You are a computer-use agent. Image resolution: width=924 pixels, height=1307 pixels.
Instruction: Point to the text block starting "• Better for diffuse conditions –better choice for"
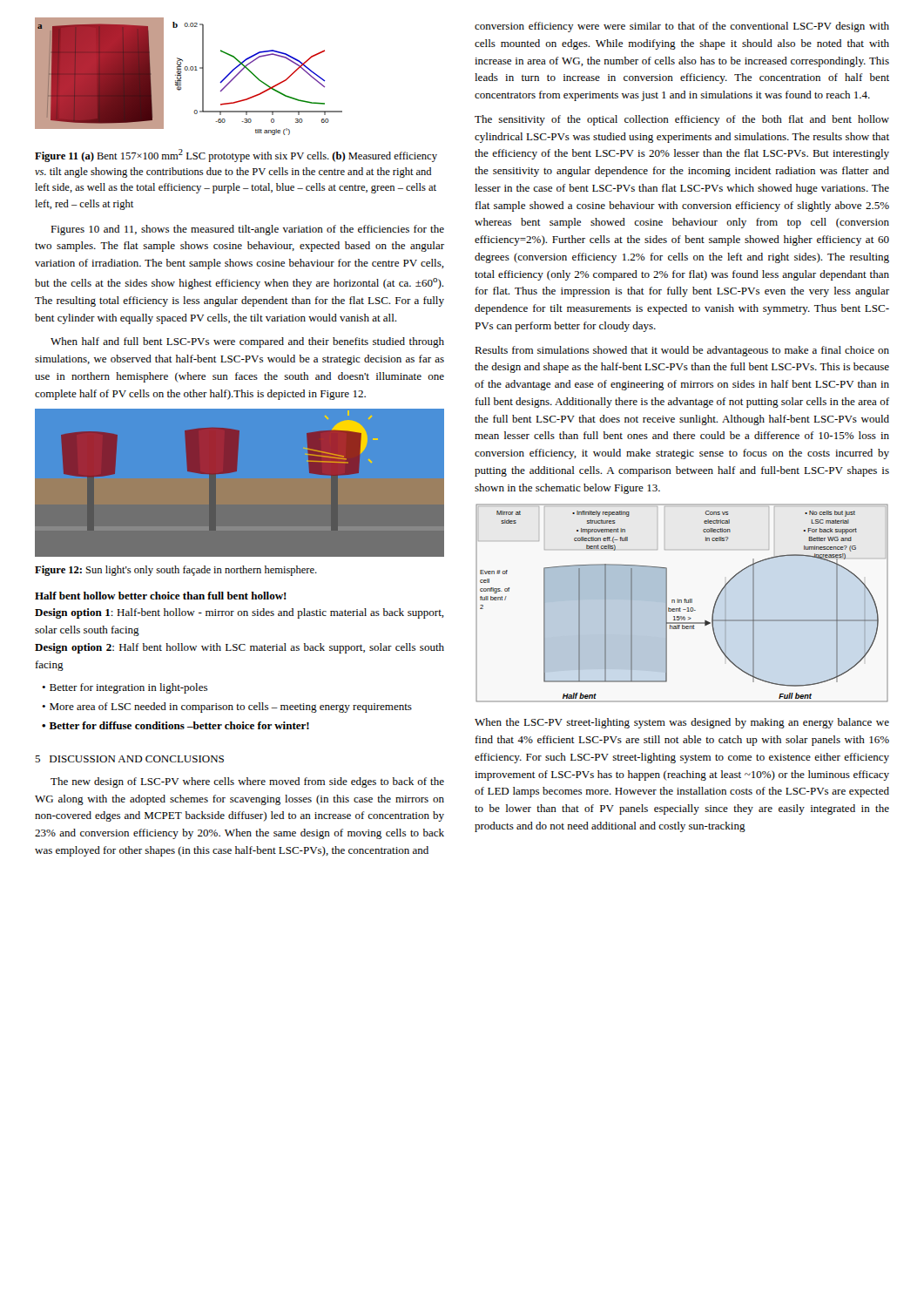point(176,726)
